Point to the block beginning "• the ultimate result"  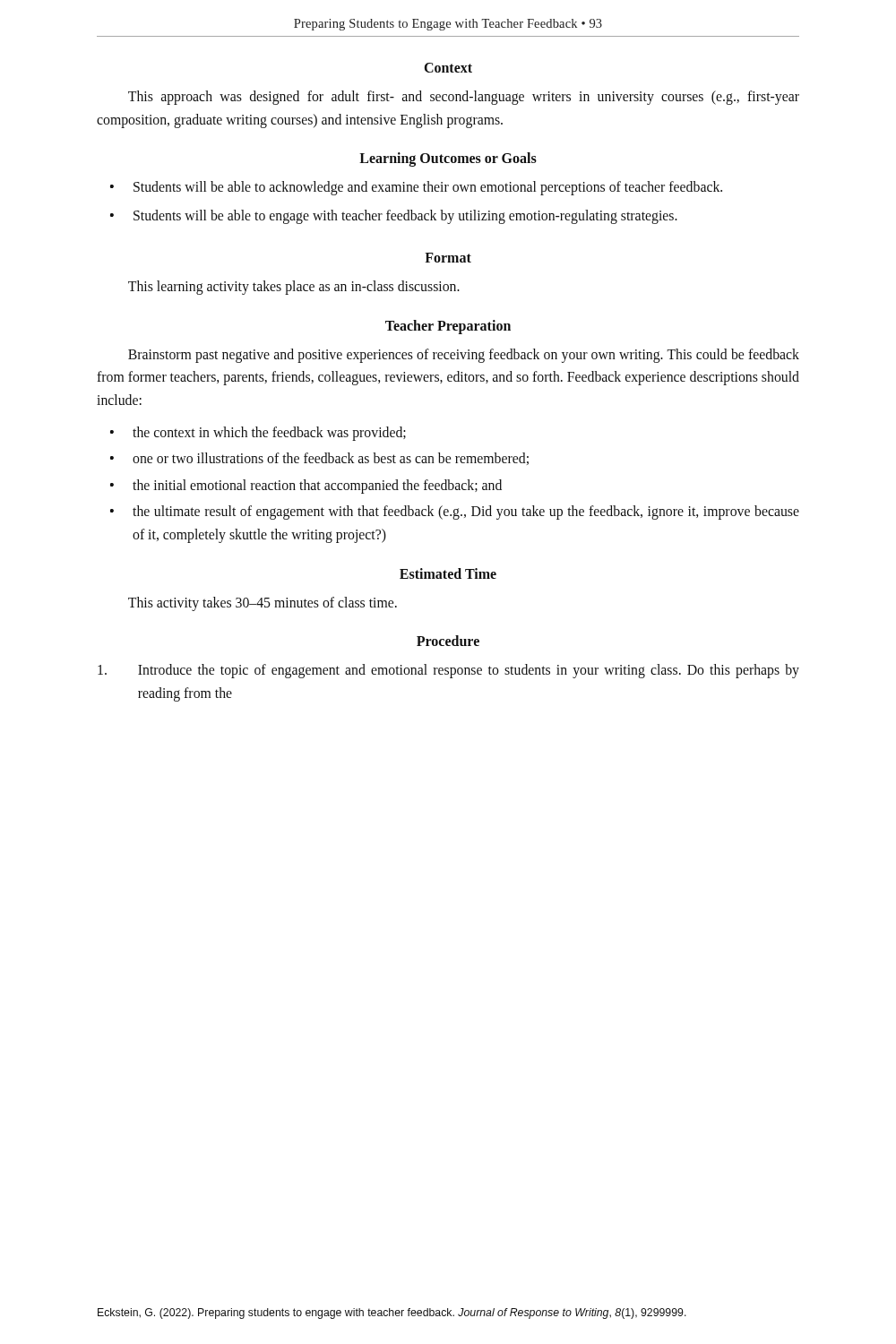(454, 521)
